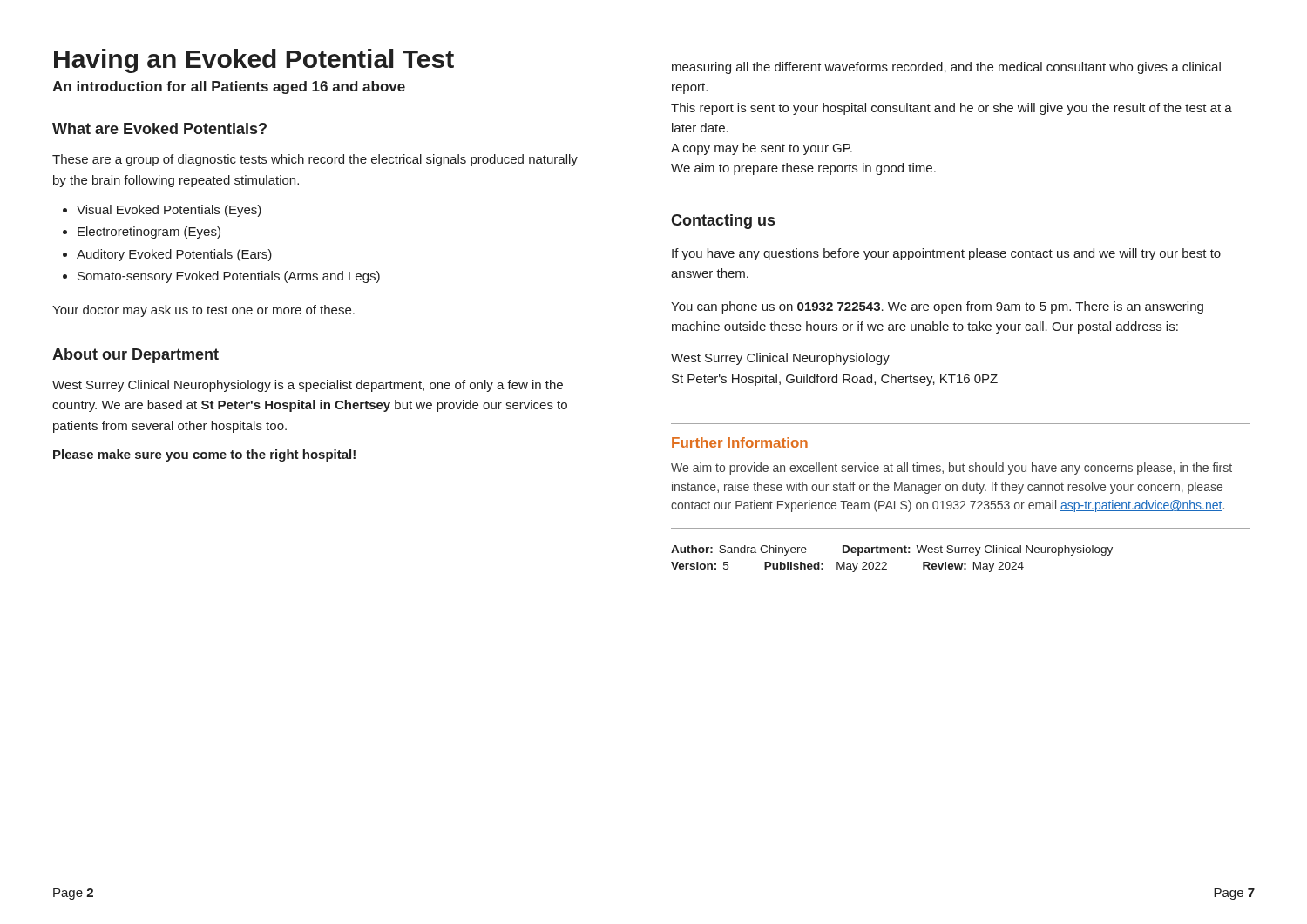Where is the passage that starts "You can phone us on"?

[937, 316]
